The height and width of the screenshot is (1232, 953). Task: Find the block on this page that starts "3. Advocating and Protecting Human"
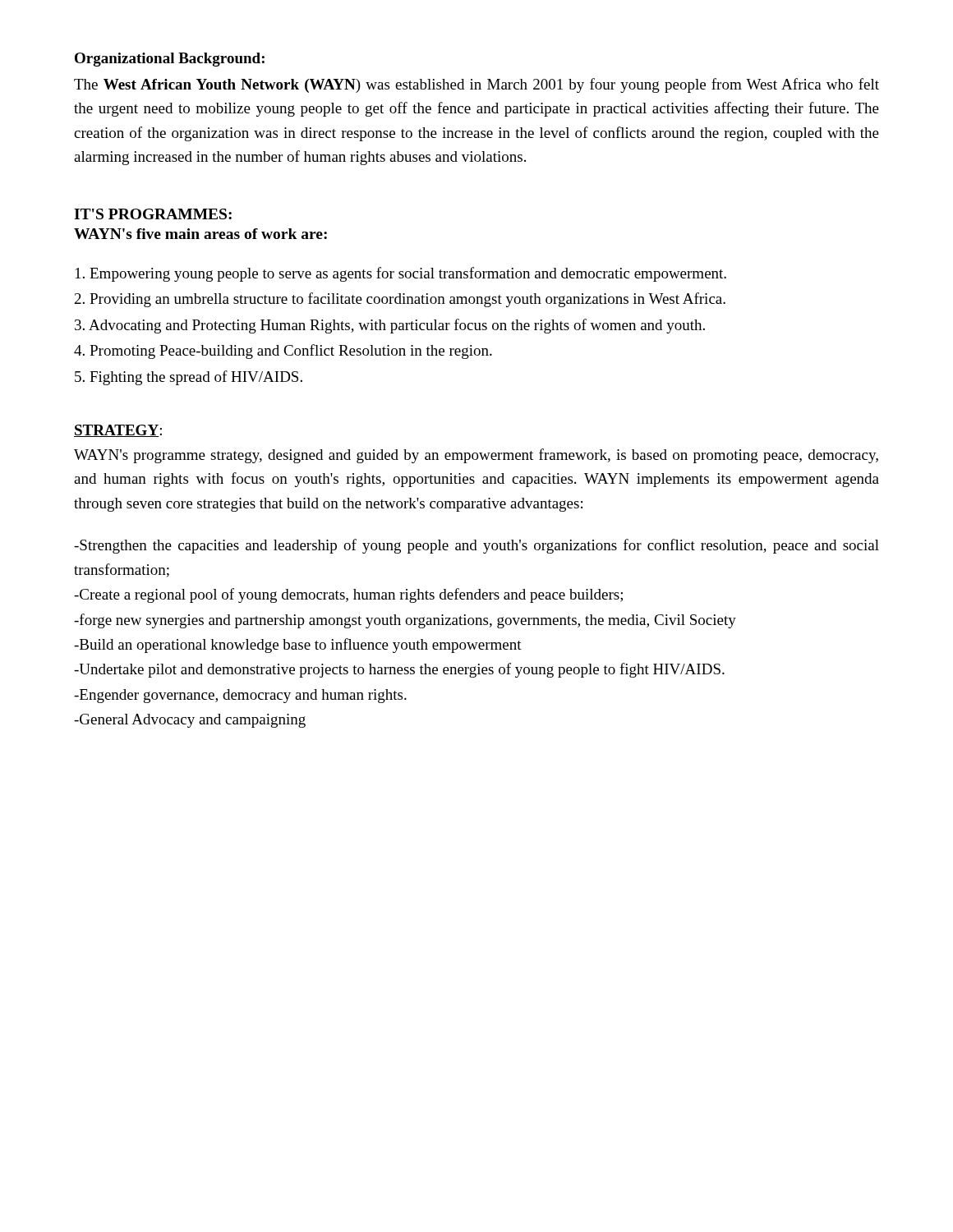pos(390,325)
